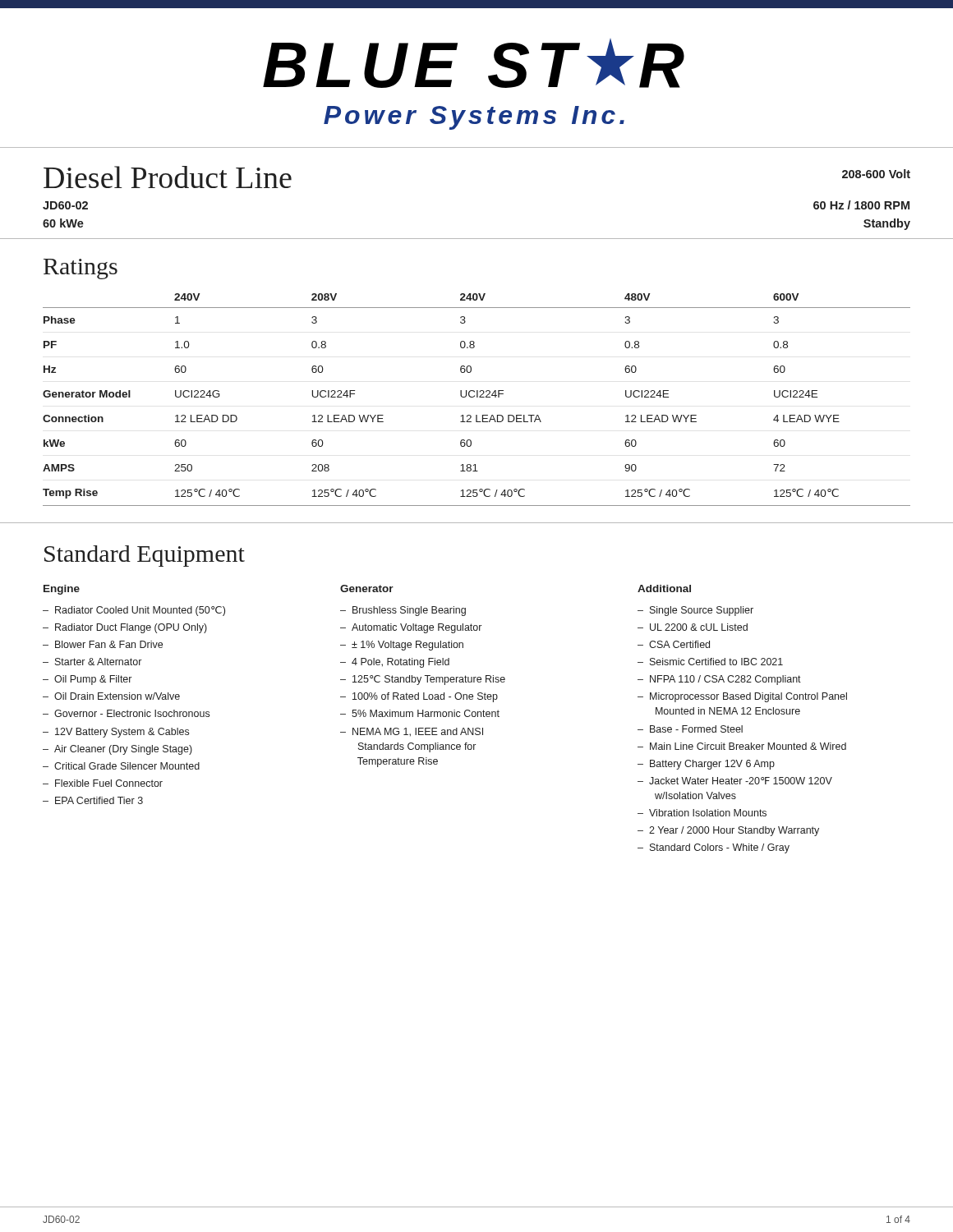Click on the text block starting "– 5% Maximum"
This screenshot has width=953, height=1232.
(x=420, y=714)
